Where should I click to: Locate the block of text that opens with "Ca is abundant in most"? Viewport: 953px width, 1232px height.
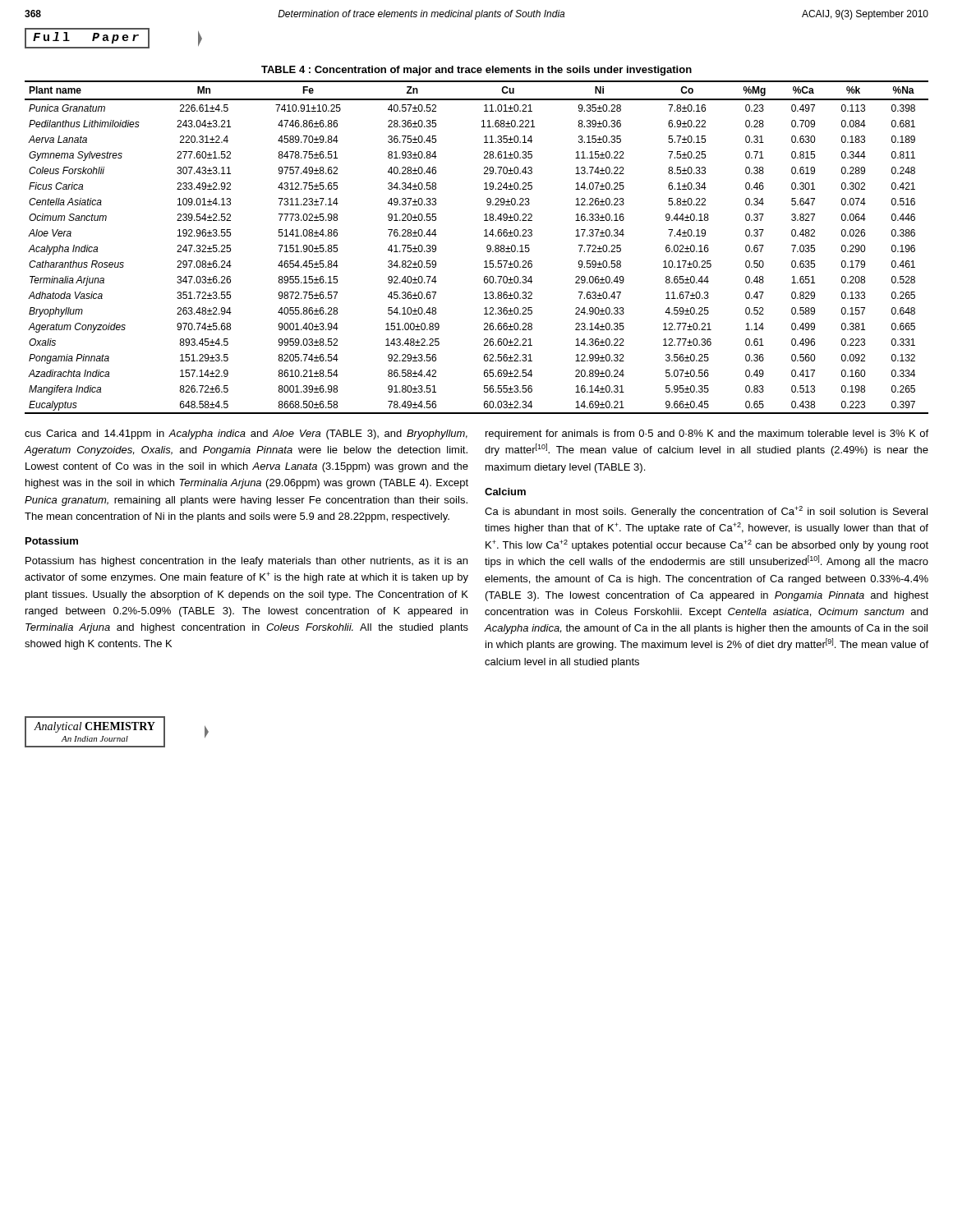coord(707,587)
